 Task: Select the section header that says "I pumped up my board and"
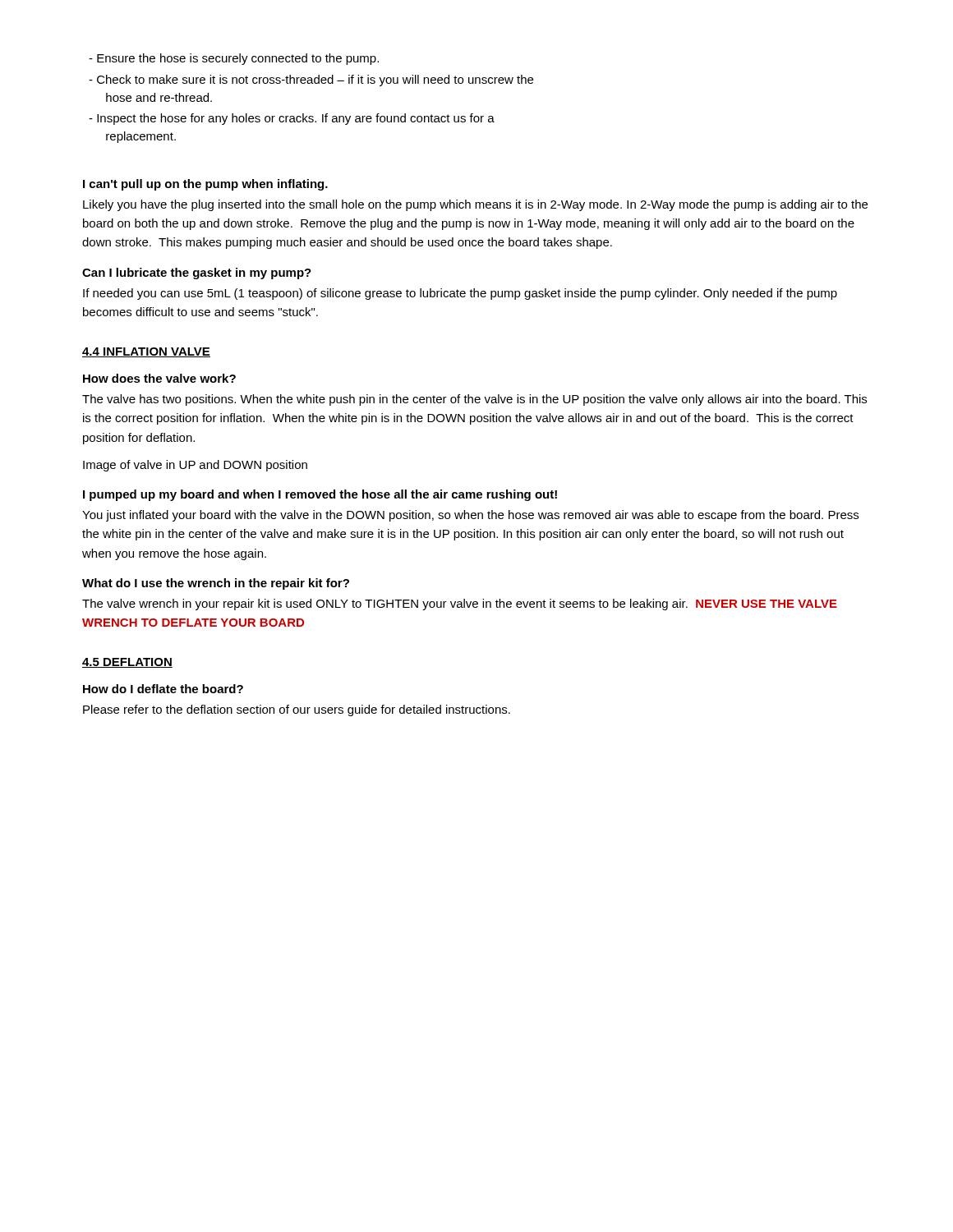[320, 494]
